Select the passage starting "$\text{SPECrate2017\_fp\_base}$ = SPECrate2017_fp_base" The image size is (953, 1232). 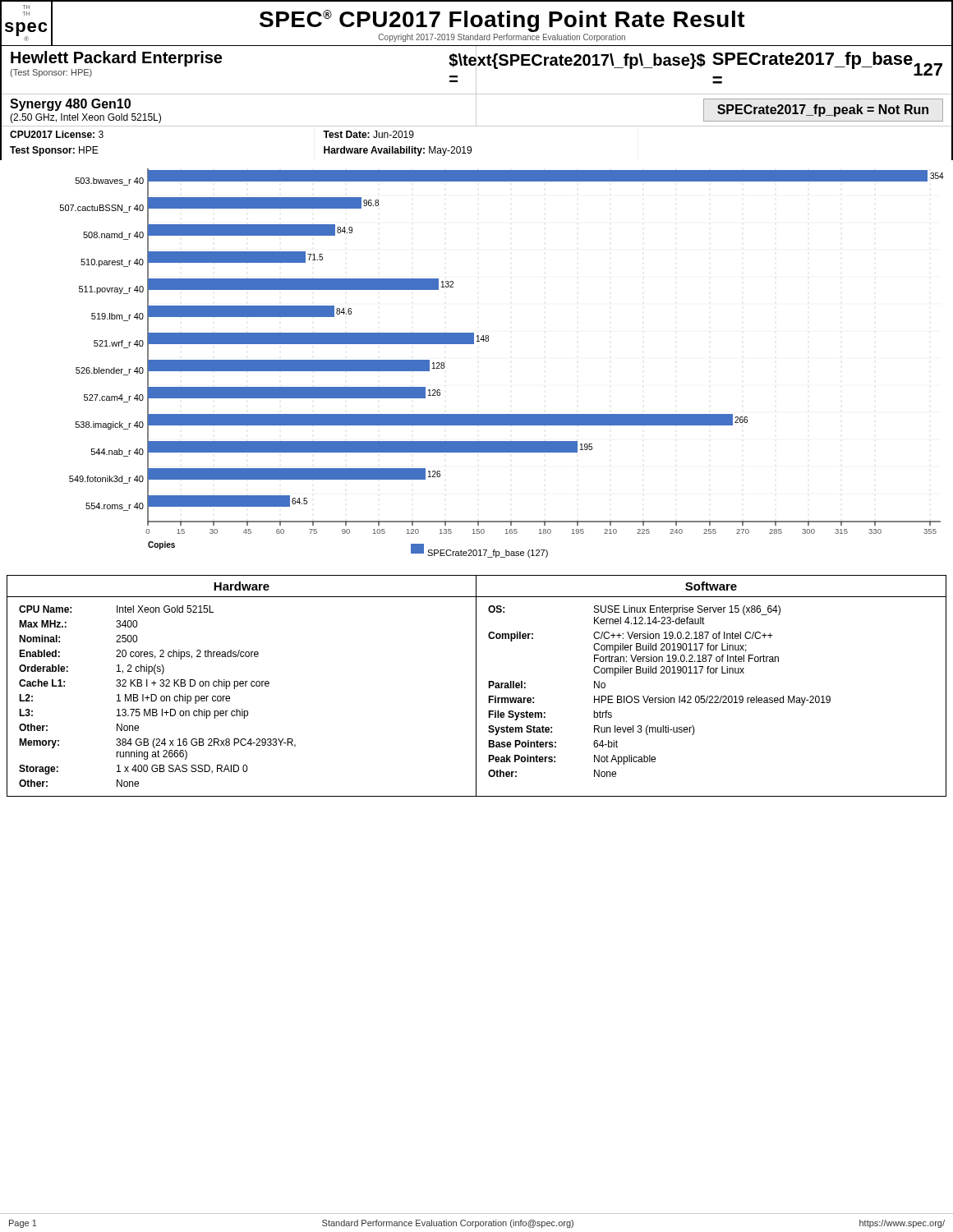point(710,70)
